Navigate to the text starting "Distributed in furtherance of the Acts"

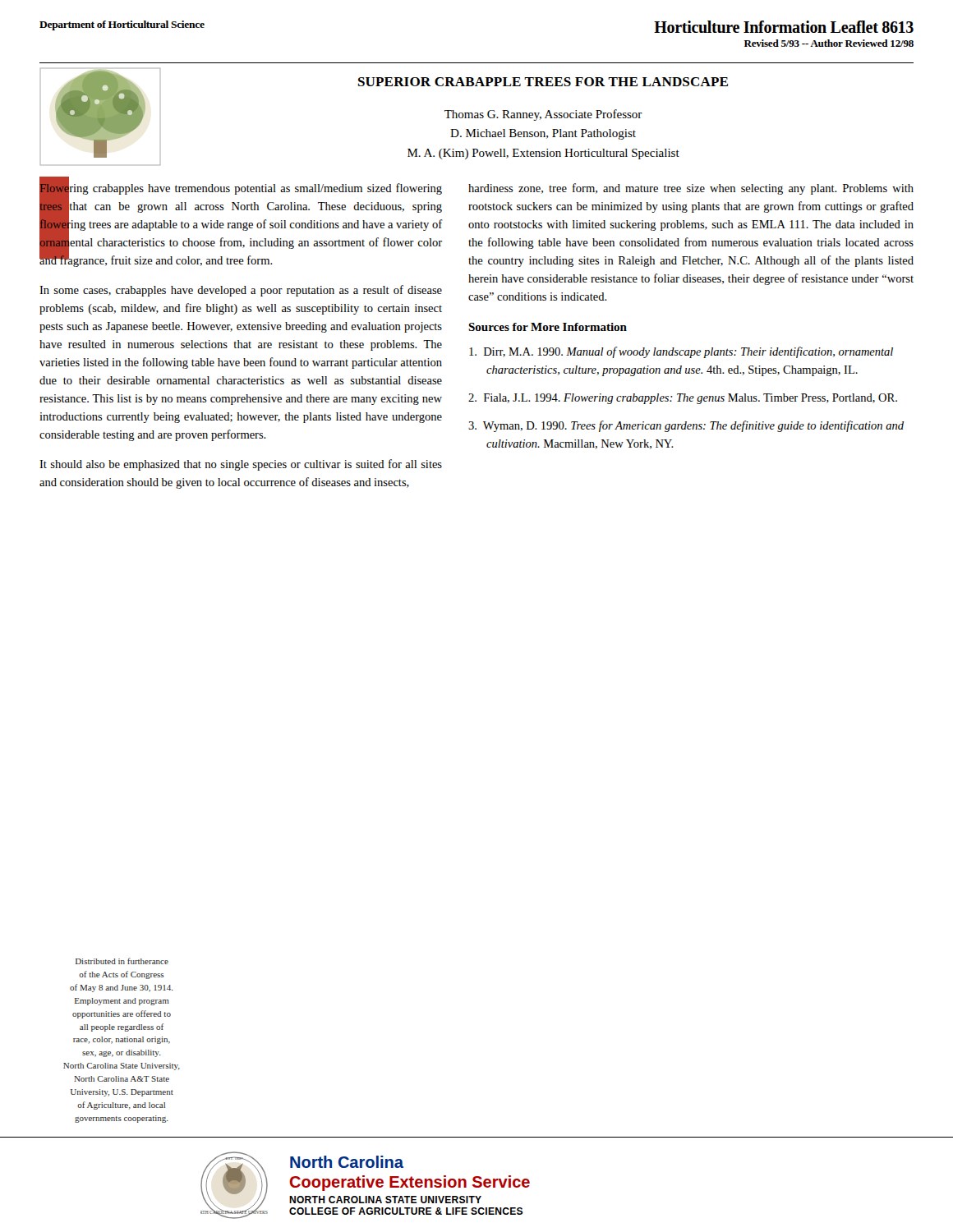(122, 1039)
